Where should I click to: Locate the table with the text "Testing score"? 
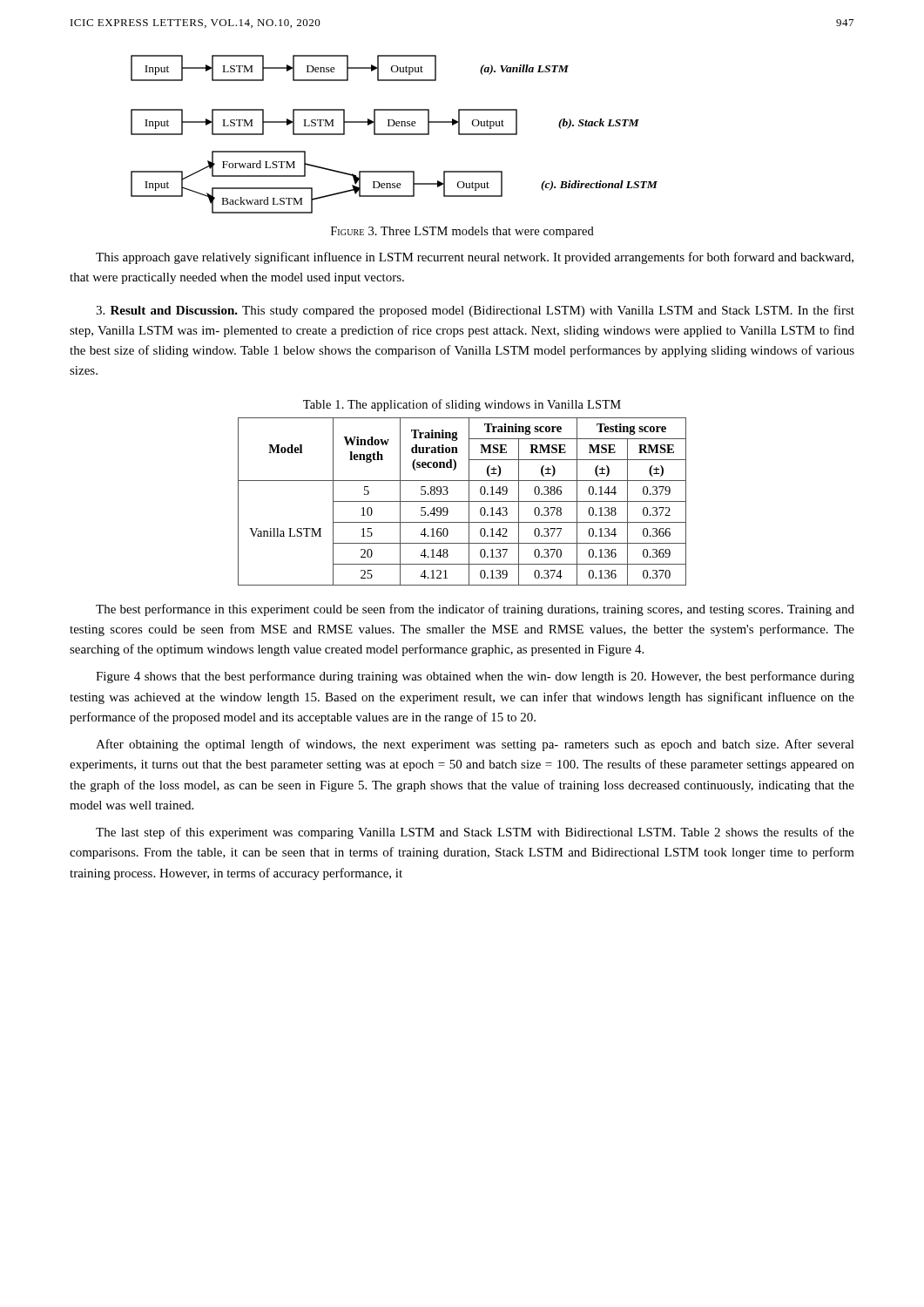tap(462, 501)
